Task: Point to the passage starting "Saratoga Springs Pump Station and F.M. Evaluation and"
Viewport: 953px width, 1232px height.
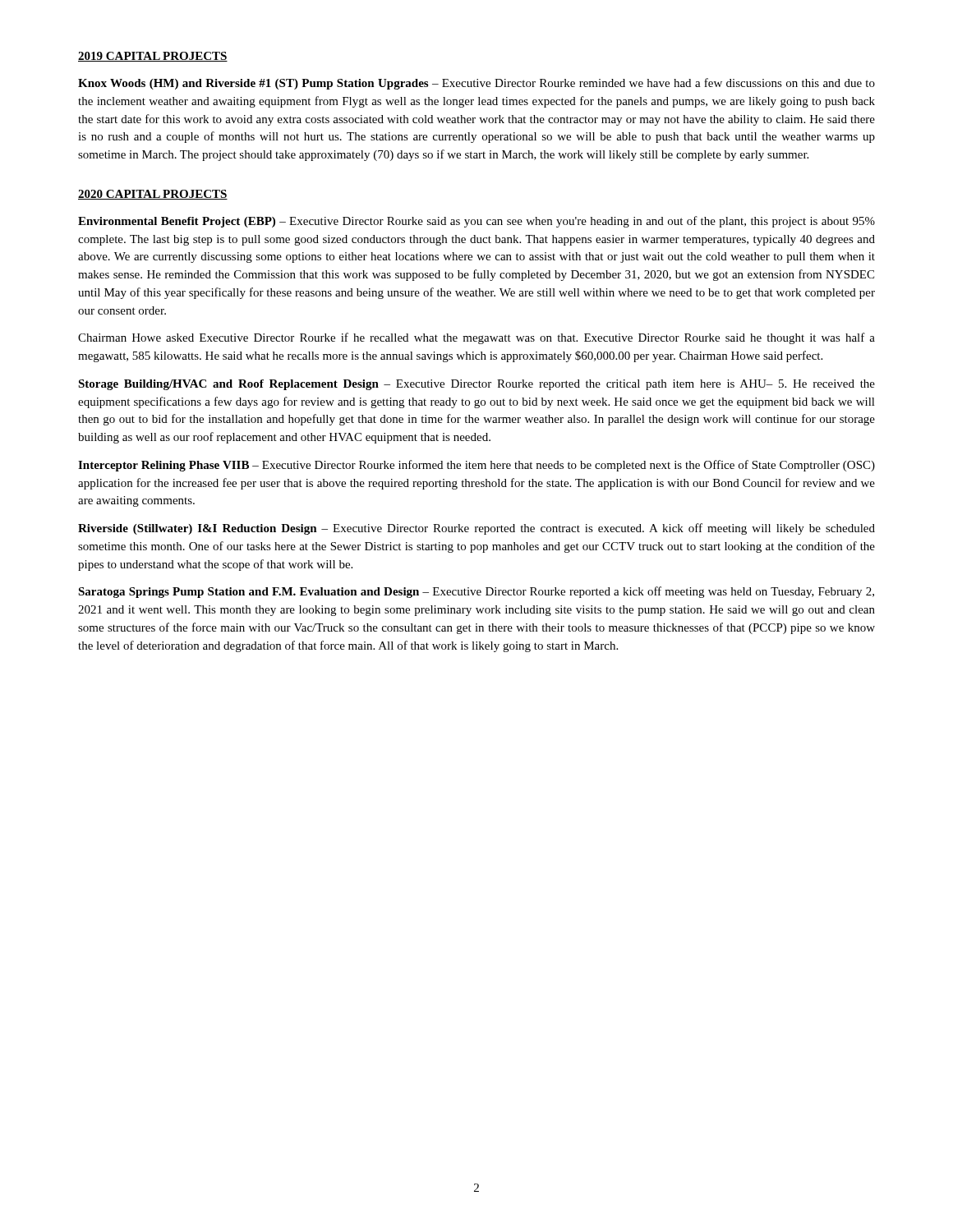Action: point(476,618)
